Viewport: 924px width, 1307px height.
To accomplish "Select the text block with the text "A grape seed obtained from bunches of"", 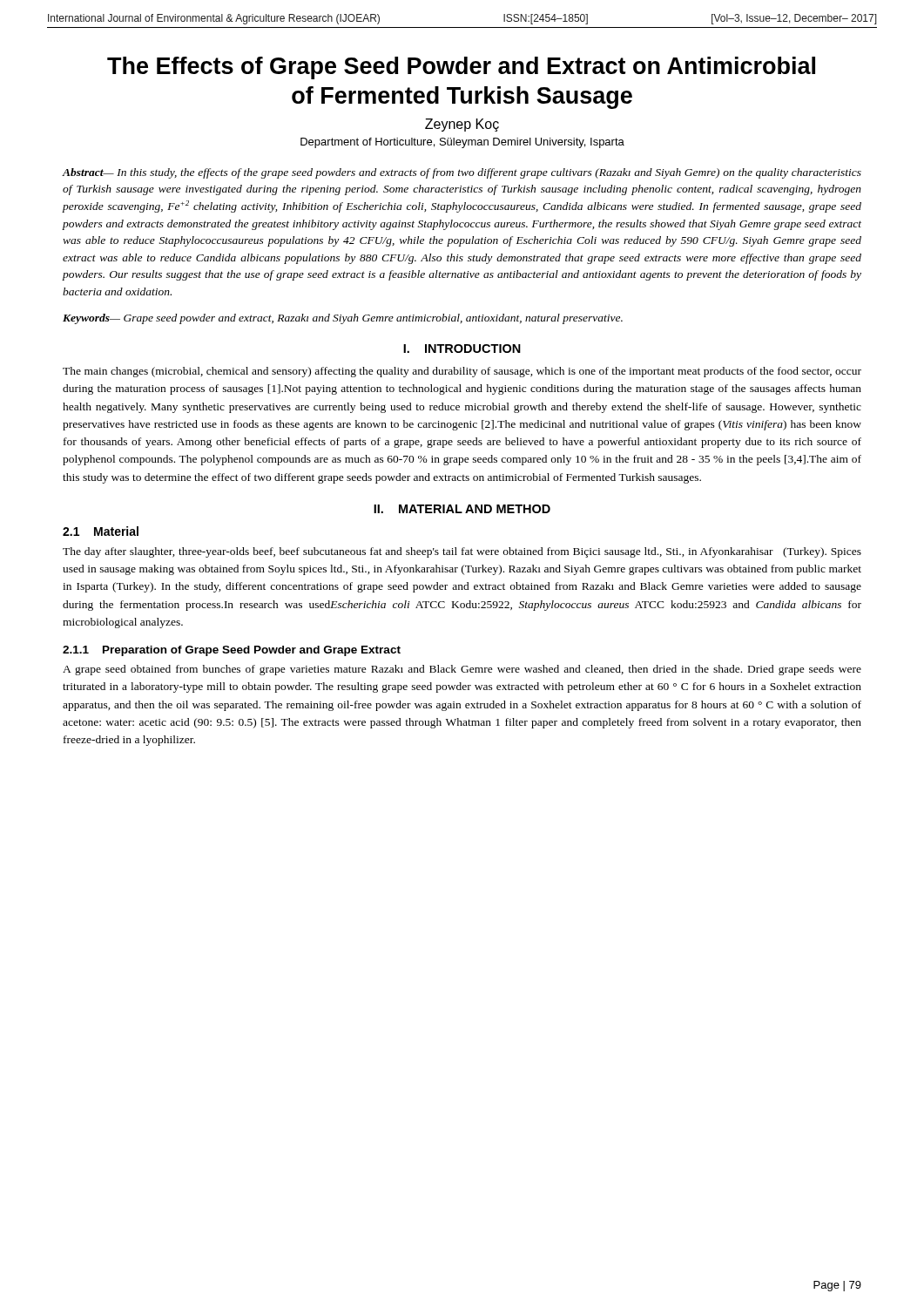I will pos(462,704).
